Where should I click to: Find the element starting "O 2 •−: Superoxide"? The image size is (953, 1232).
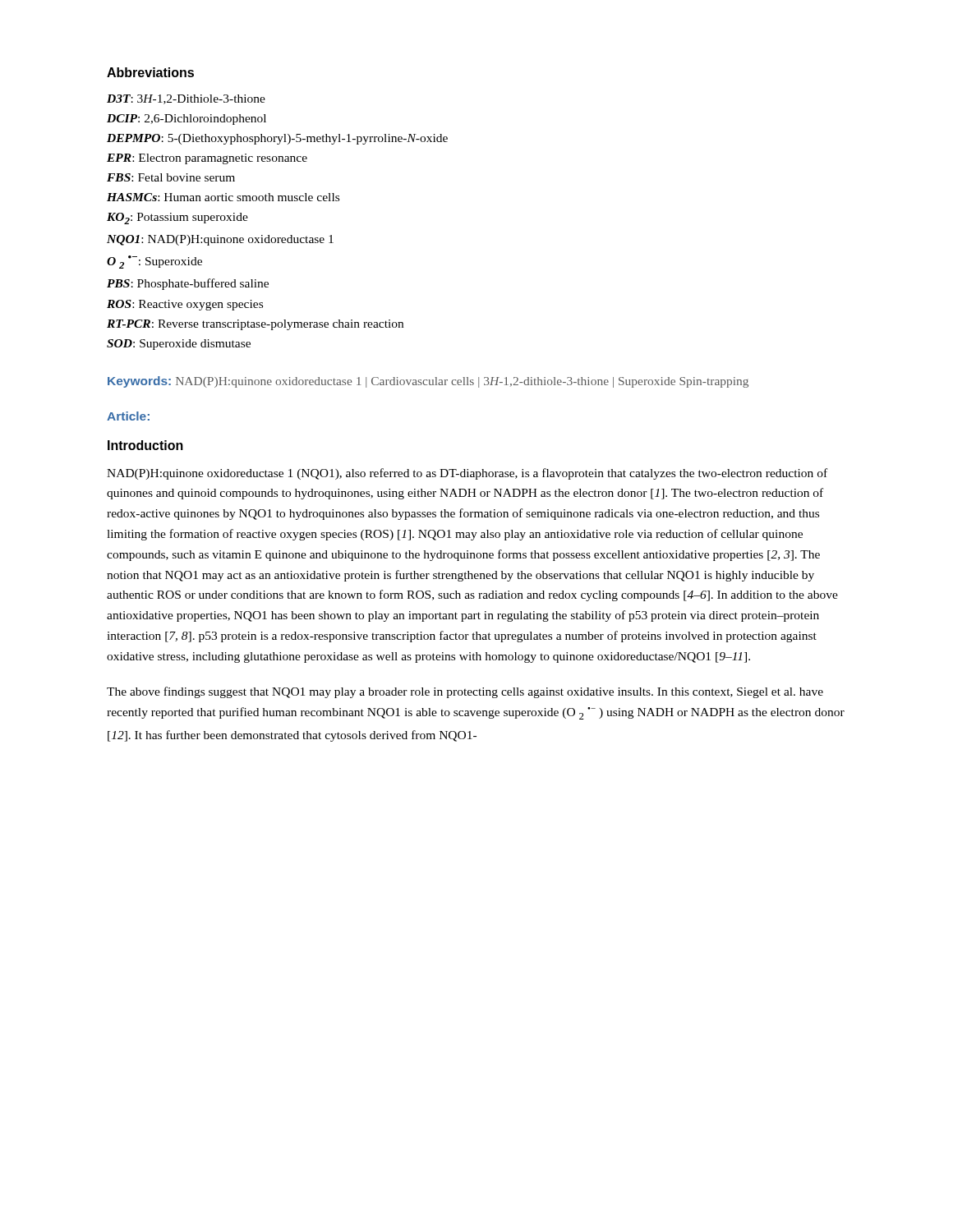(x=155, y=261)
